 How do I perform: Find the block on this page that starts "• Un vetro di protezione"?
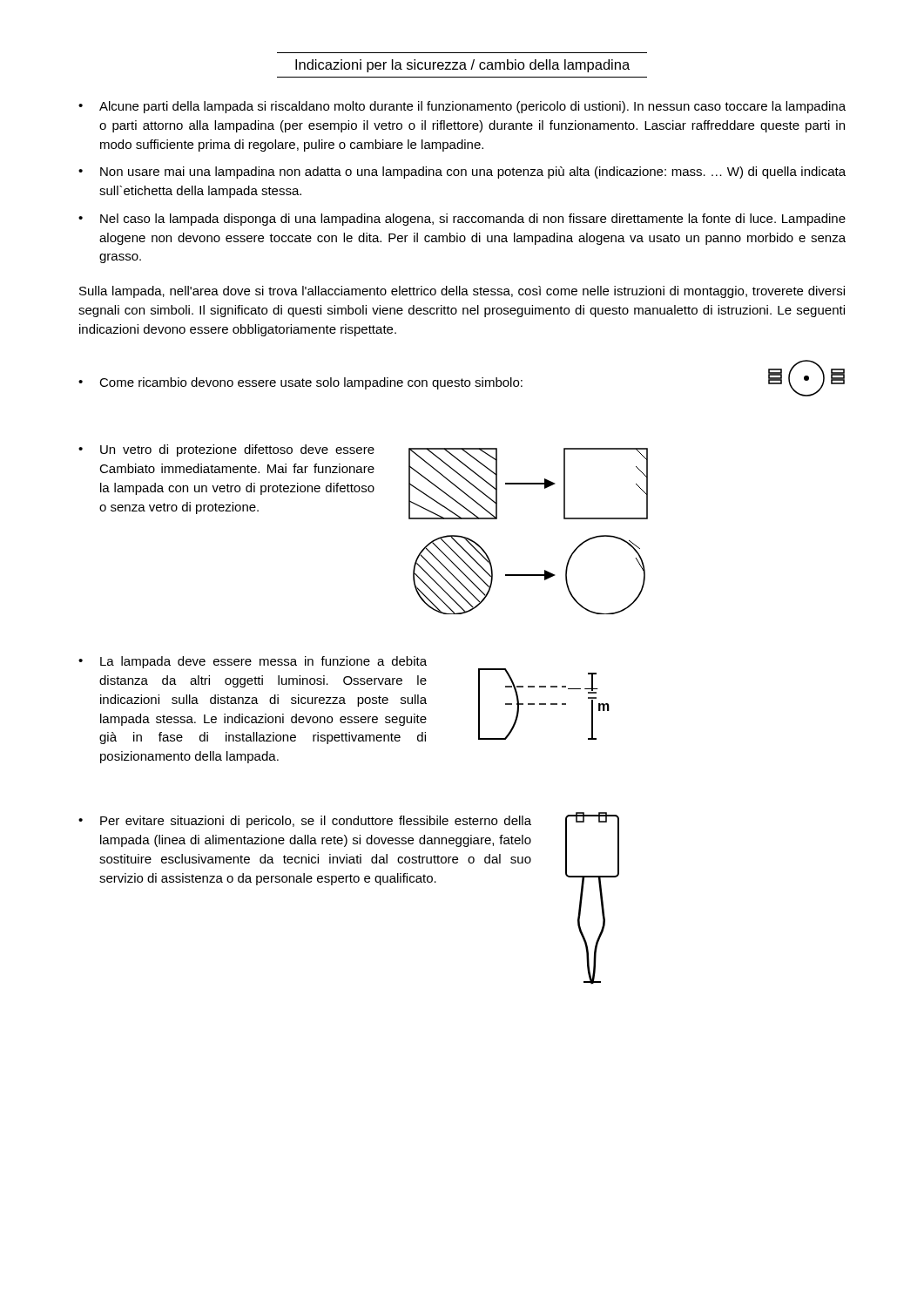tap(226, 478)
